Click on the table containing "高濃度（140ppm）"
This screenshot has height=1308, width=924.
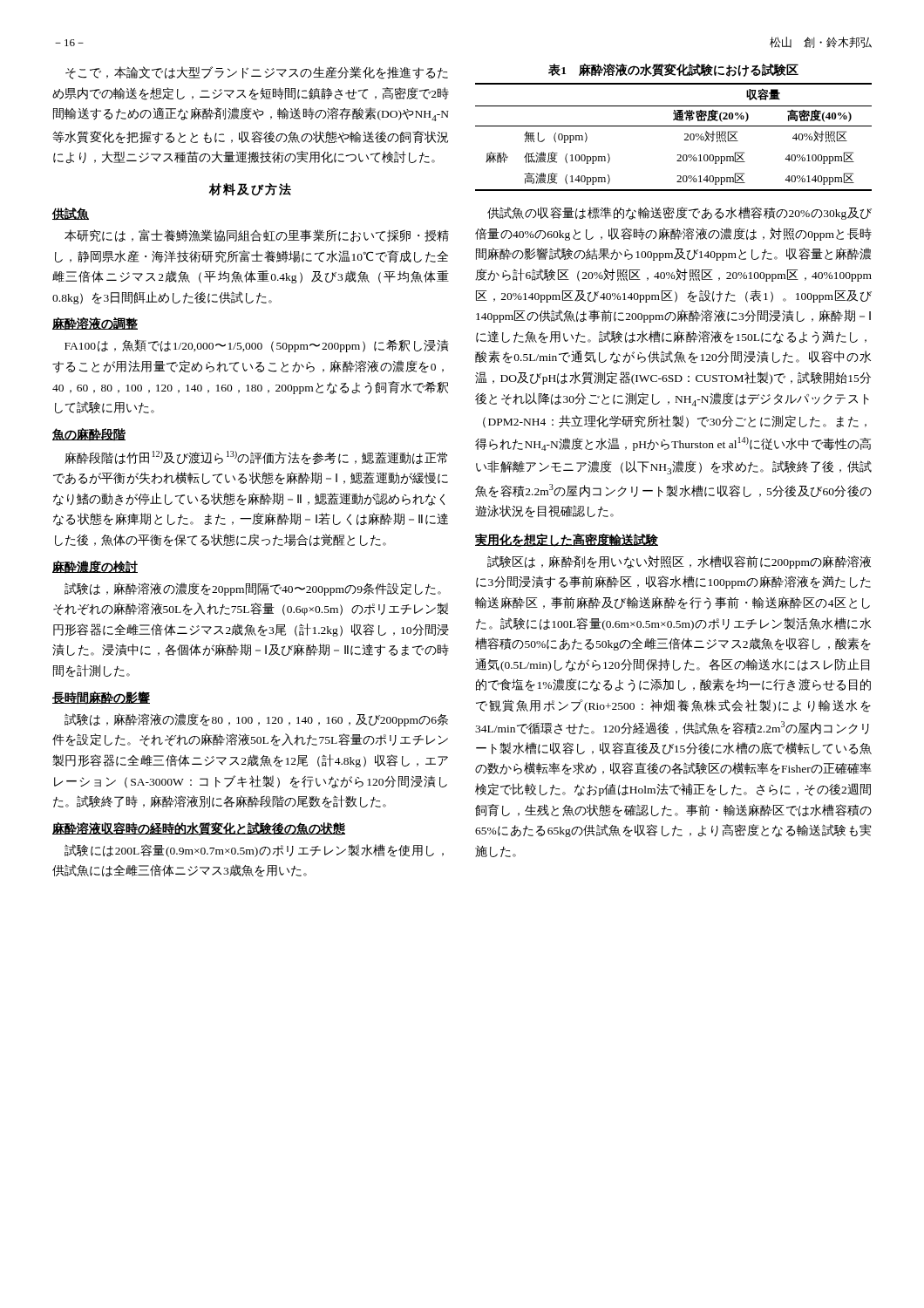coord(673,137)
